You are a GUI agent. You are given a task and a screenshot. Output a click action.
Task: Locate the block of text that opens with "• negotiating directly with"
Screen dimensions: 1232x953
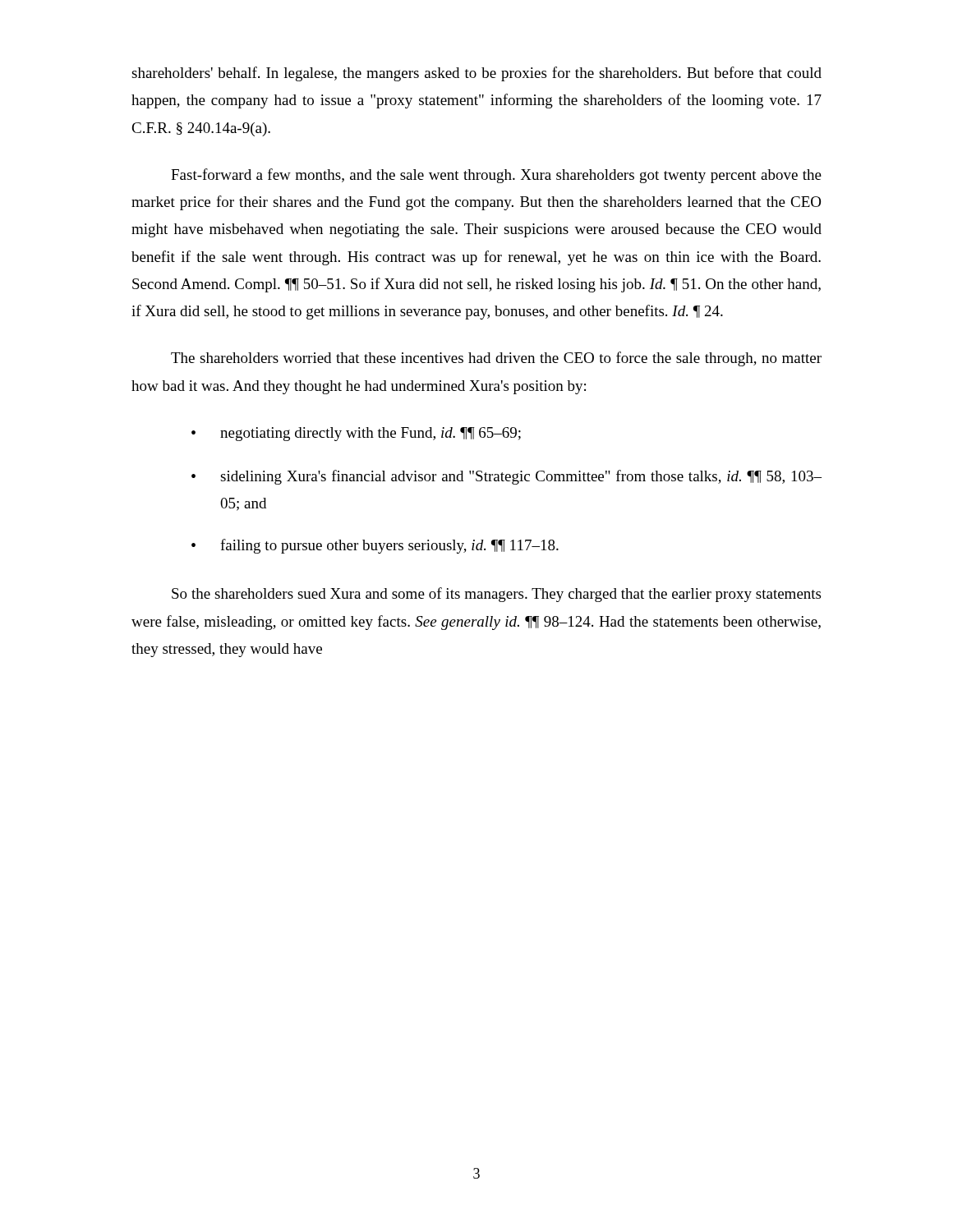point(506,433)
